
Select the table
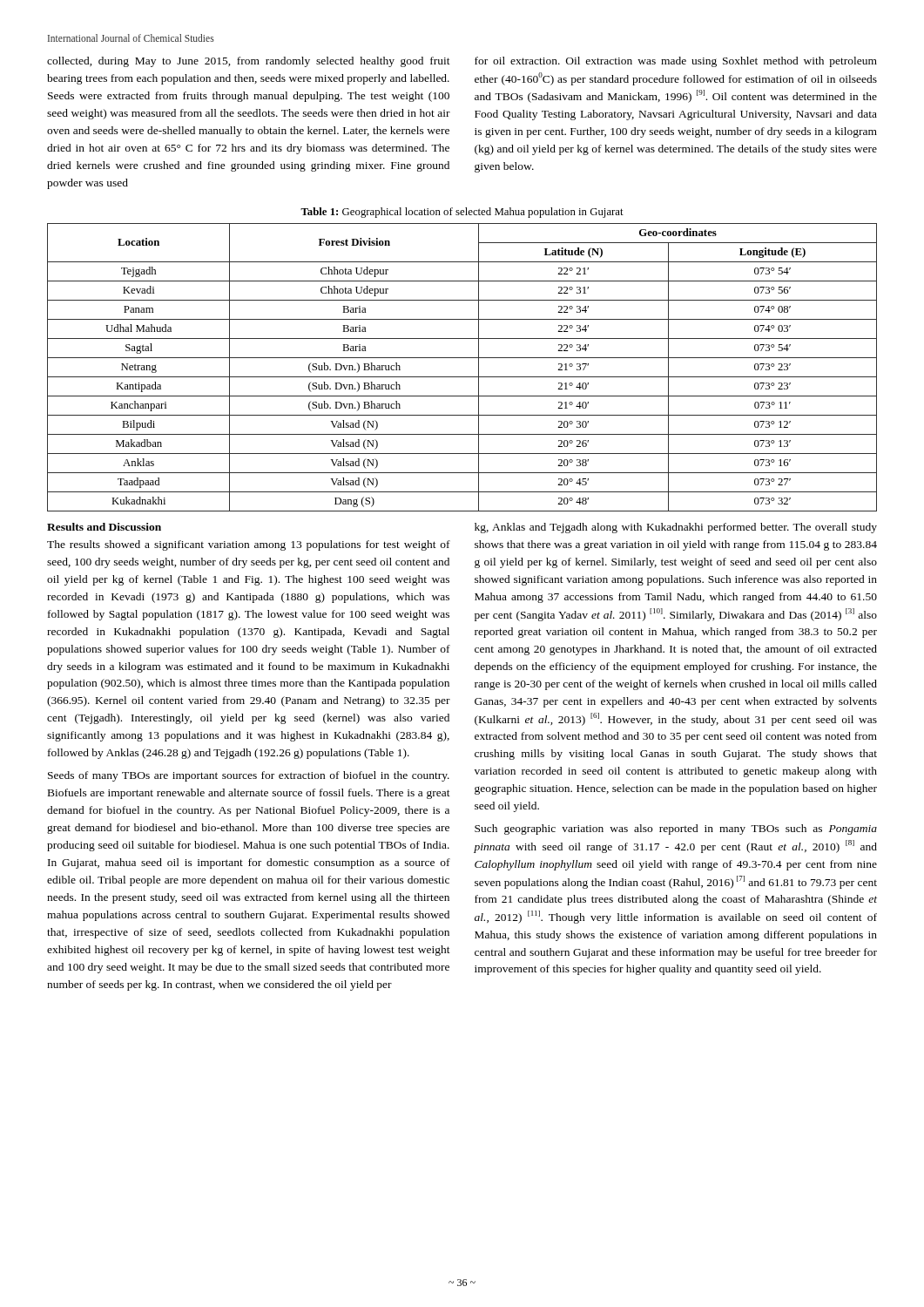pyautogui.click(x=462, y=358)
